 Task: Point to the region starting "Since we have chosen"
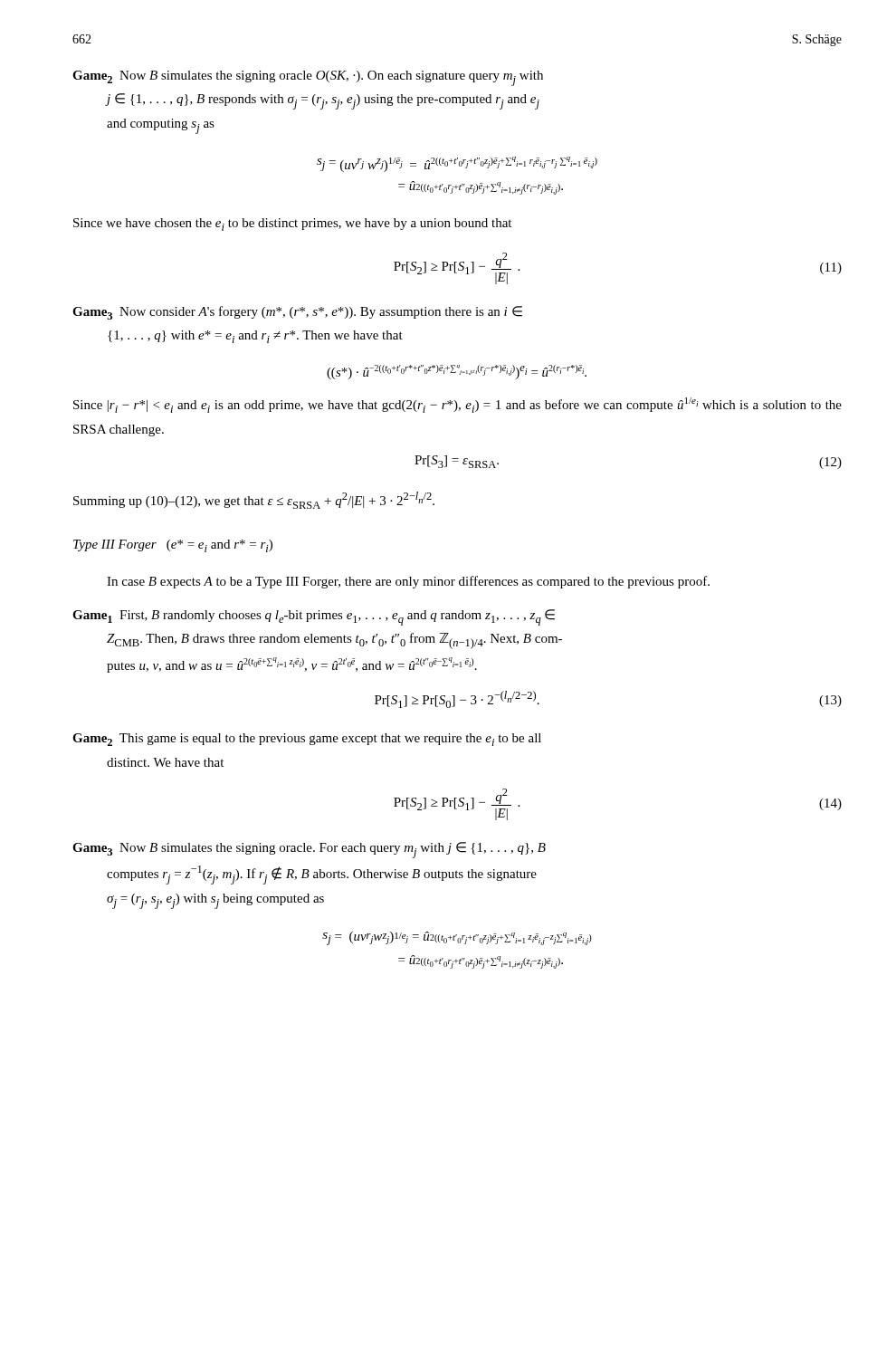[x=292, y=225]
